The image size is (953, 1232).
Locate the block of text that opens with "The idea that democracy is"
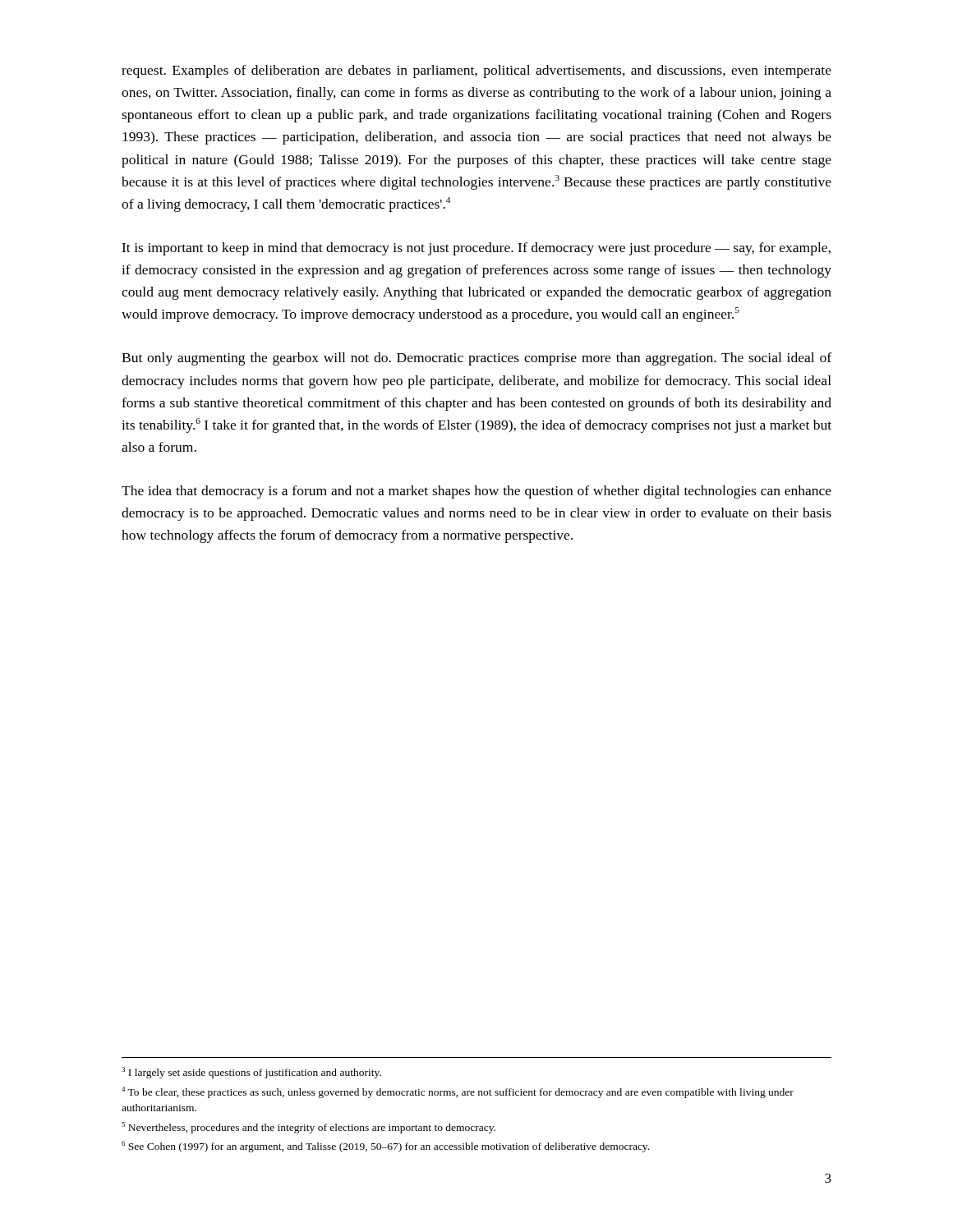pyautogui.click(x=476, y=513)
